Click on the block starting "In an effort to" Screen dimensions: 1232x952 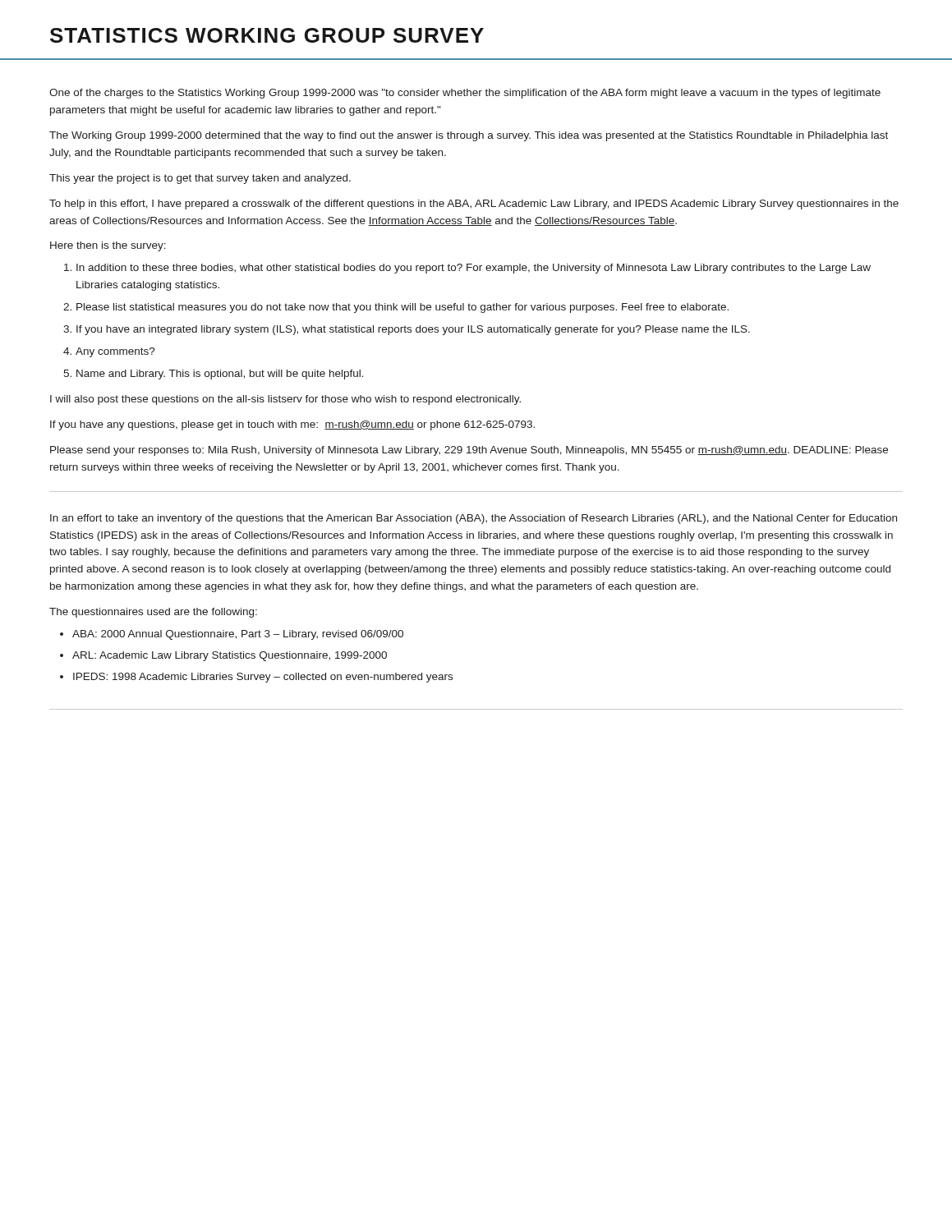(474, 552)
